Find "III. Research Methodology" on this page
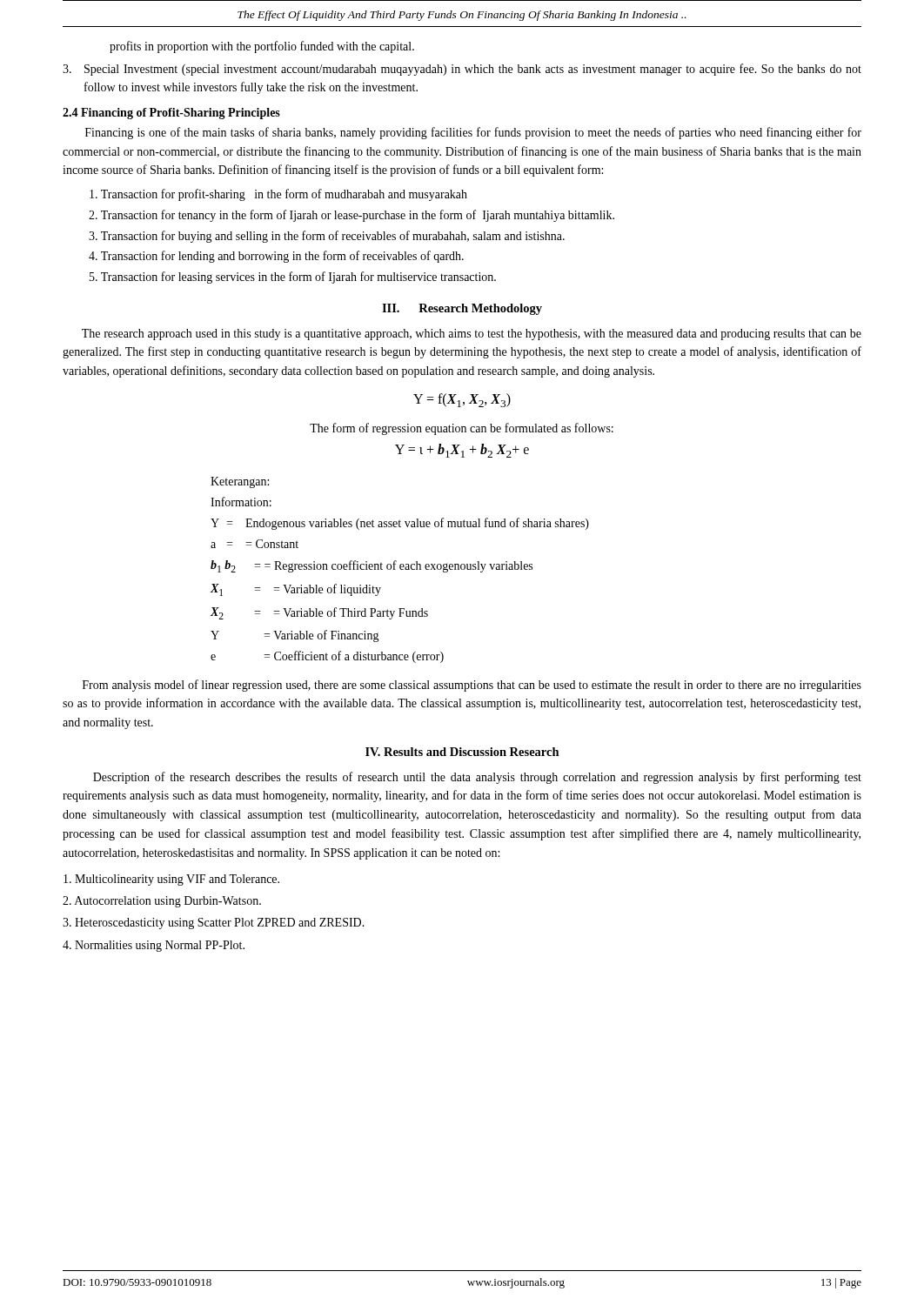Image resolution: width=924 pixels, height=1305 pixels. (462, 308)
